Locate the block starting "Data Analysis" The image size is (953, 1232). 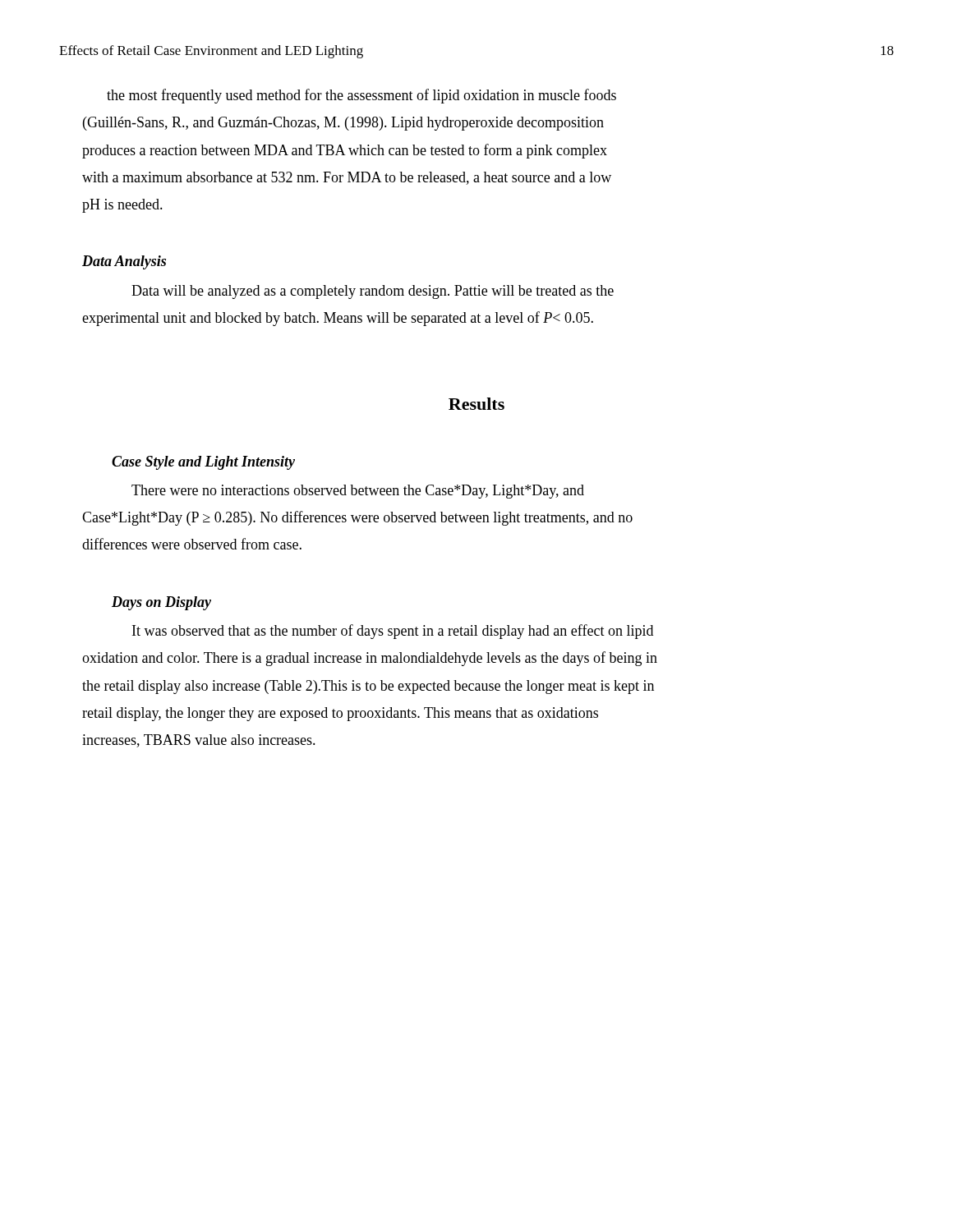[x=124, y=262]
